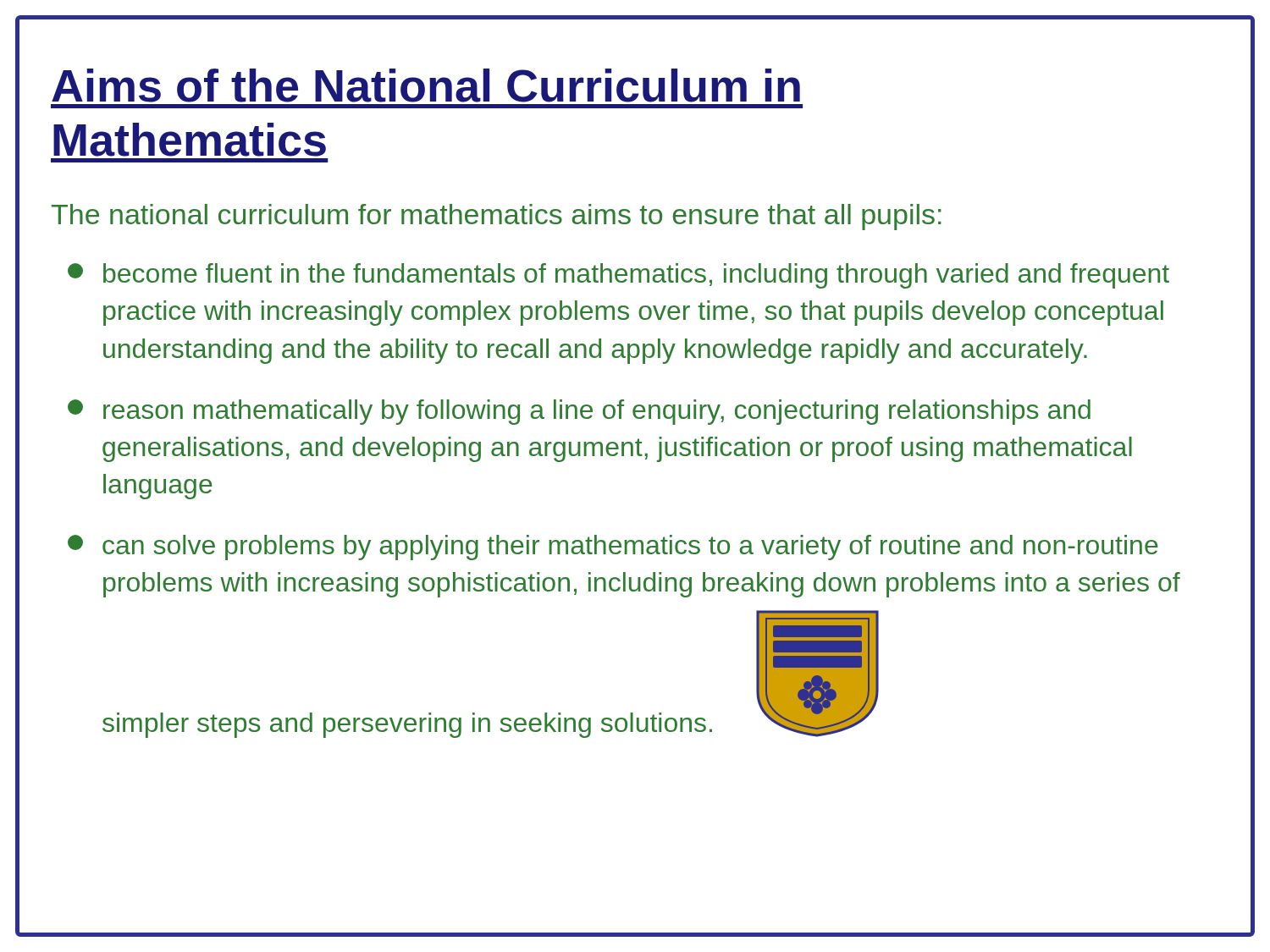Select the list item that reads "become fluent in the fundamentals of mathematics, including"

643,311
